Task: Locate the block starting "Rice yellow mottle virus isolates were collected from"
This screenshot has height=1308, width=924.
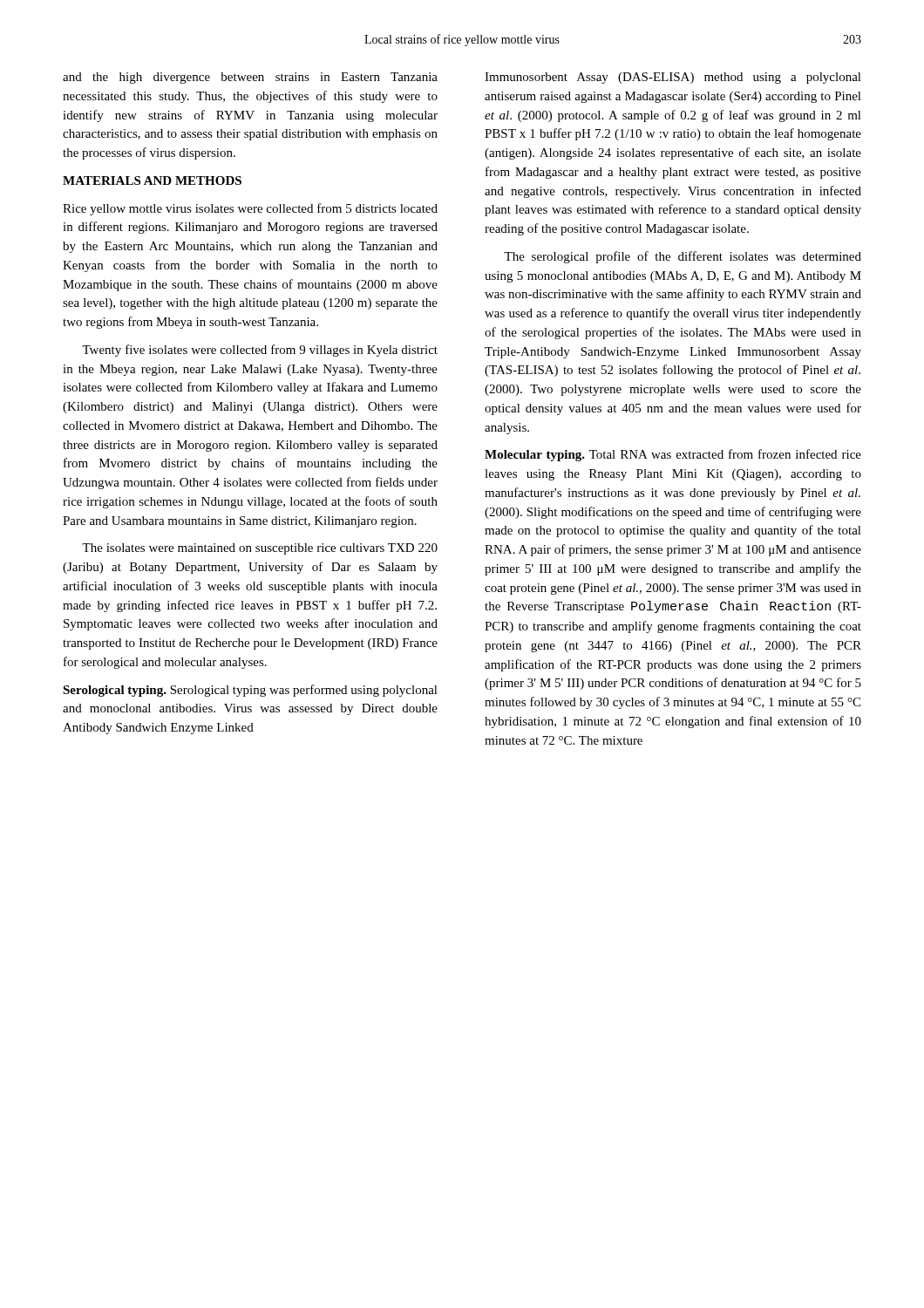Action: (250, 266)
